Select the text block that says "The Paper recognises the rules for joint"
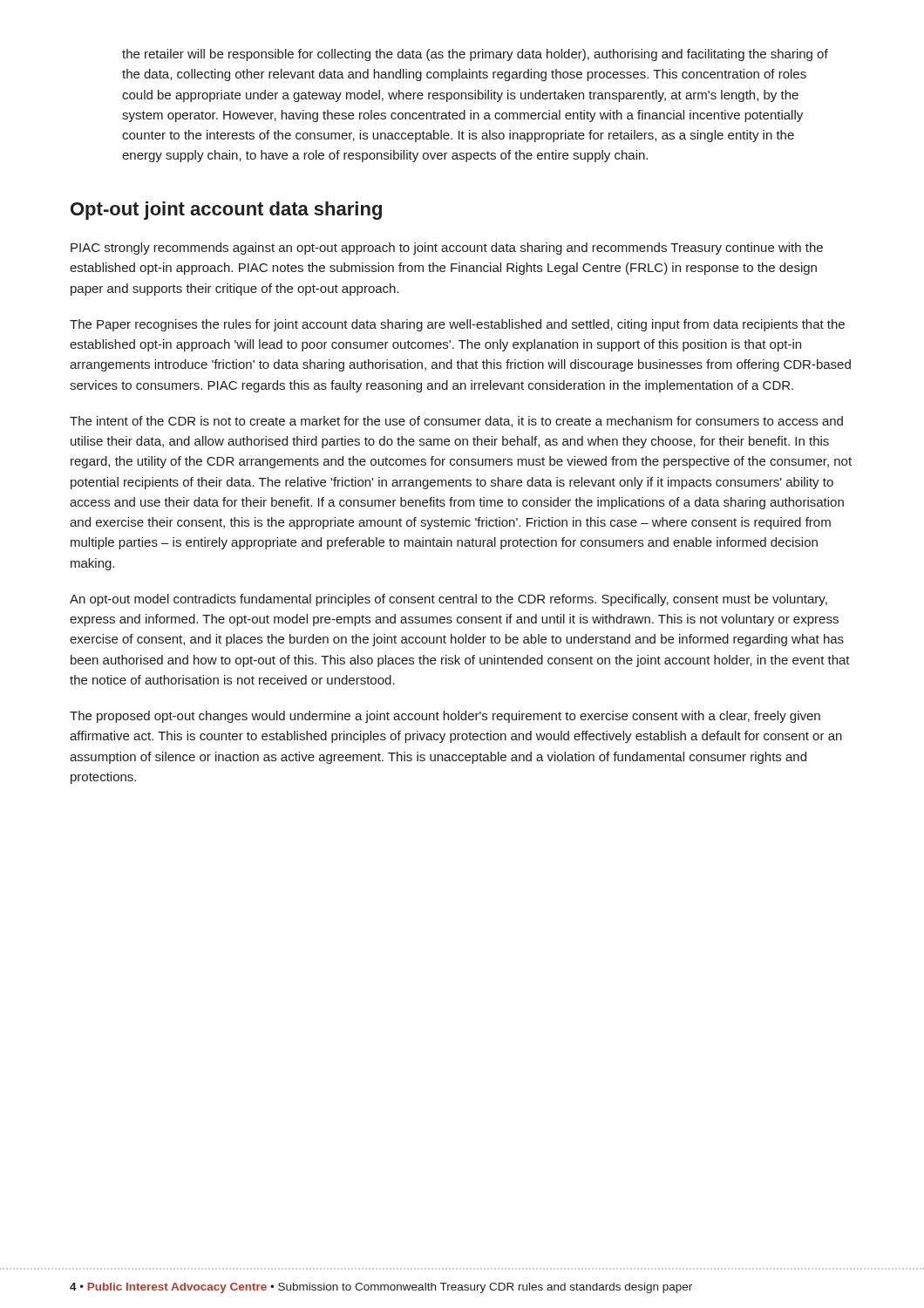This screenshot has height=1308, width=924. [x=461, y=354]
